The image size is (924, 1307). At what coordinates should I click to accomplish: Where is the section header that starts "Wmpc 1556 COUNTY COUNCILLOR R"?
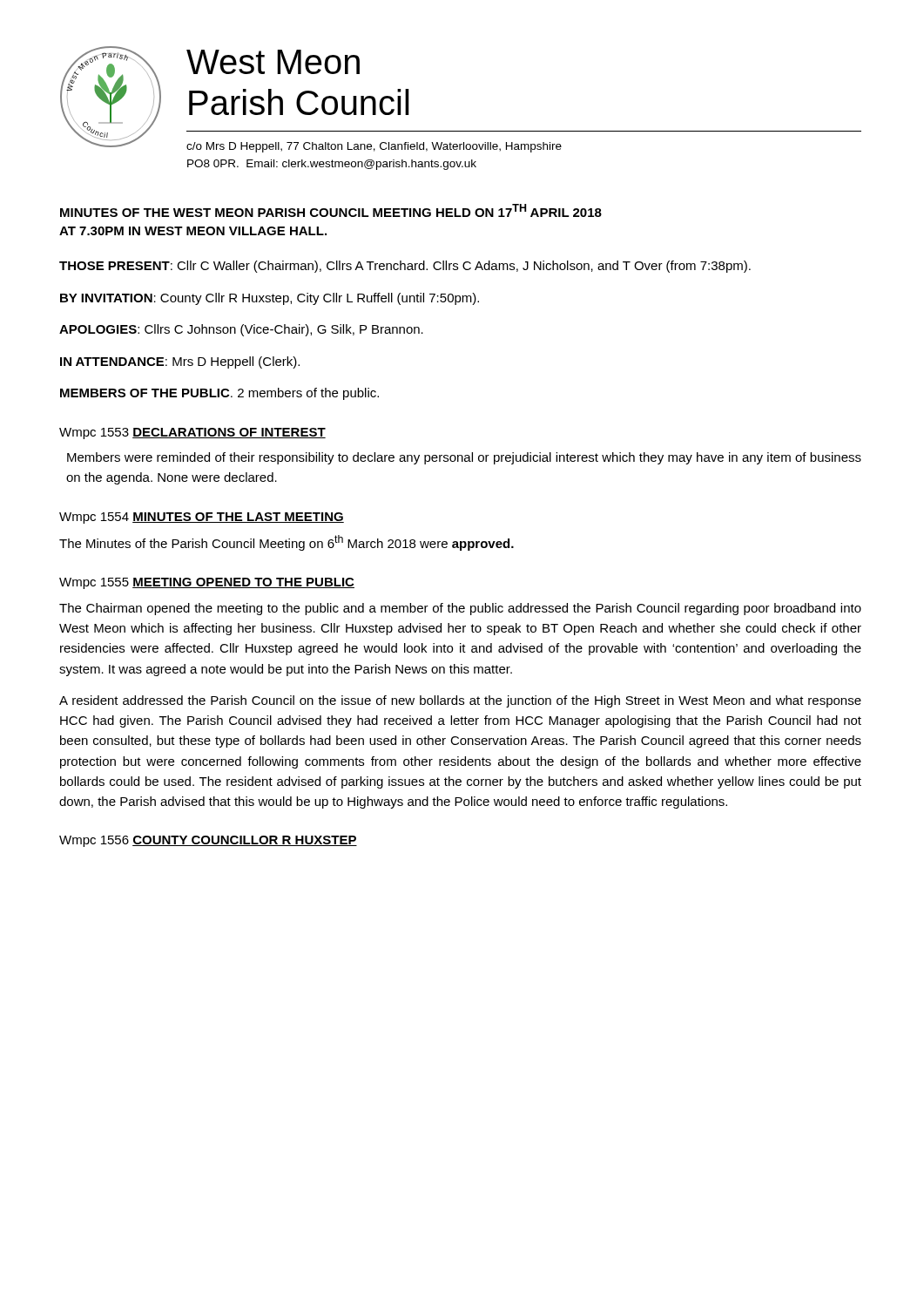208,840
